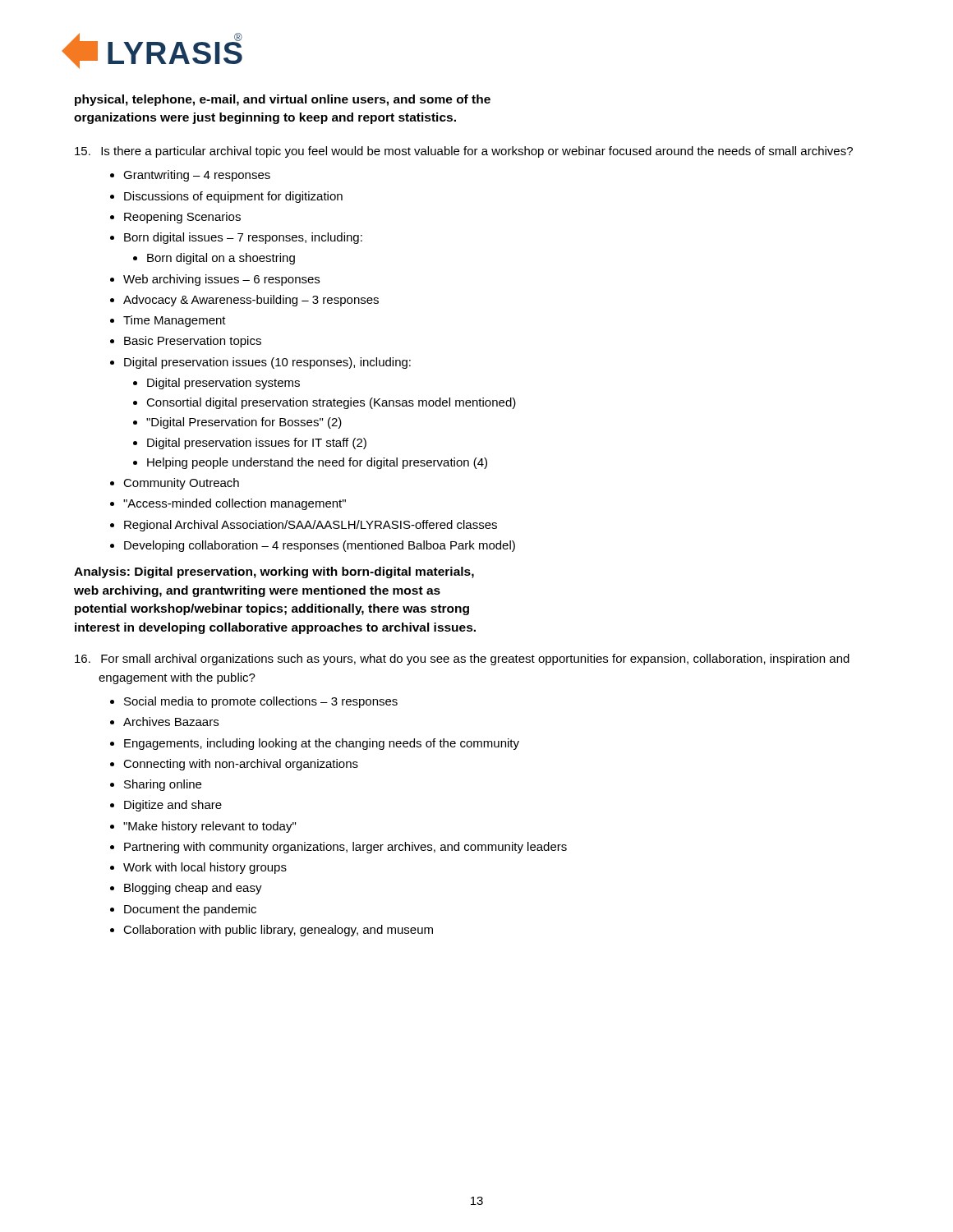The height and width of the screenshot is (1232, 953).
Task: Point to the block beginning "Blogging cheap and"
Action: (x=192, y=888)
